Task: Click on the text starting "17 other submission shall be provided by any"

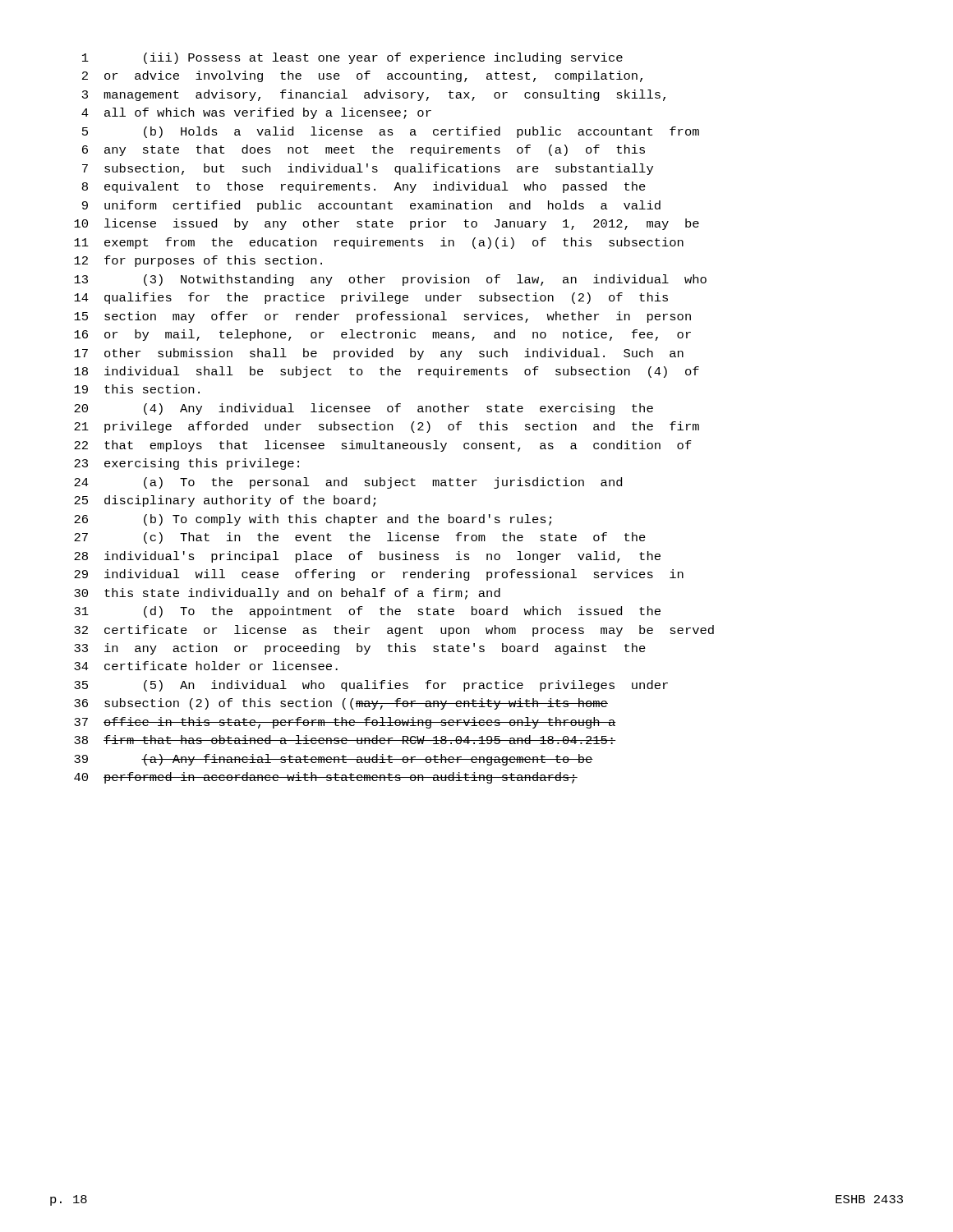Action: point(476,354)
